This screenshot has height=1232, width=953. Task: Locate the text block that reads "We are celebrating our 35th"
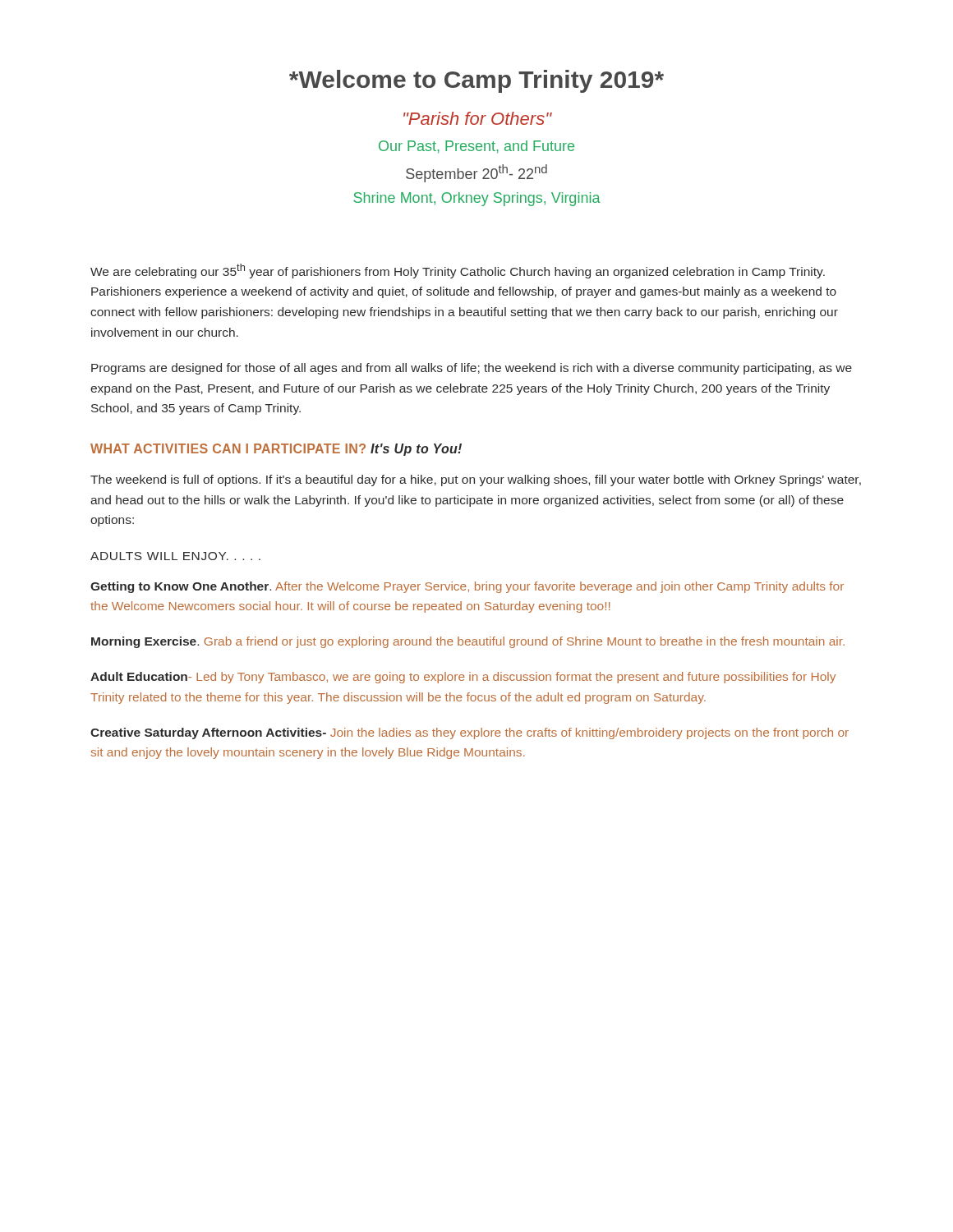coord(476,301)
